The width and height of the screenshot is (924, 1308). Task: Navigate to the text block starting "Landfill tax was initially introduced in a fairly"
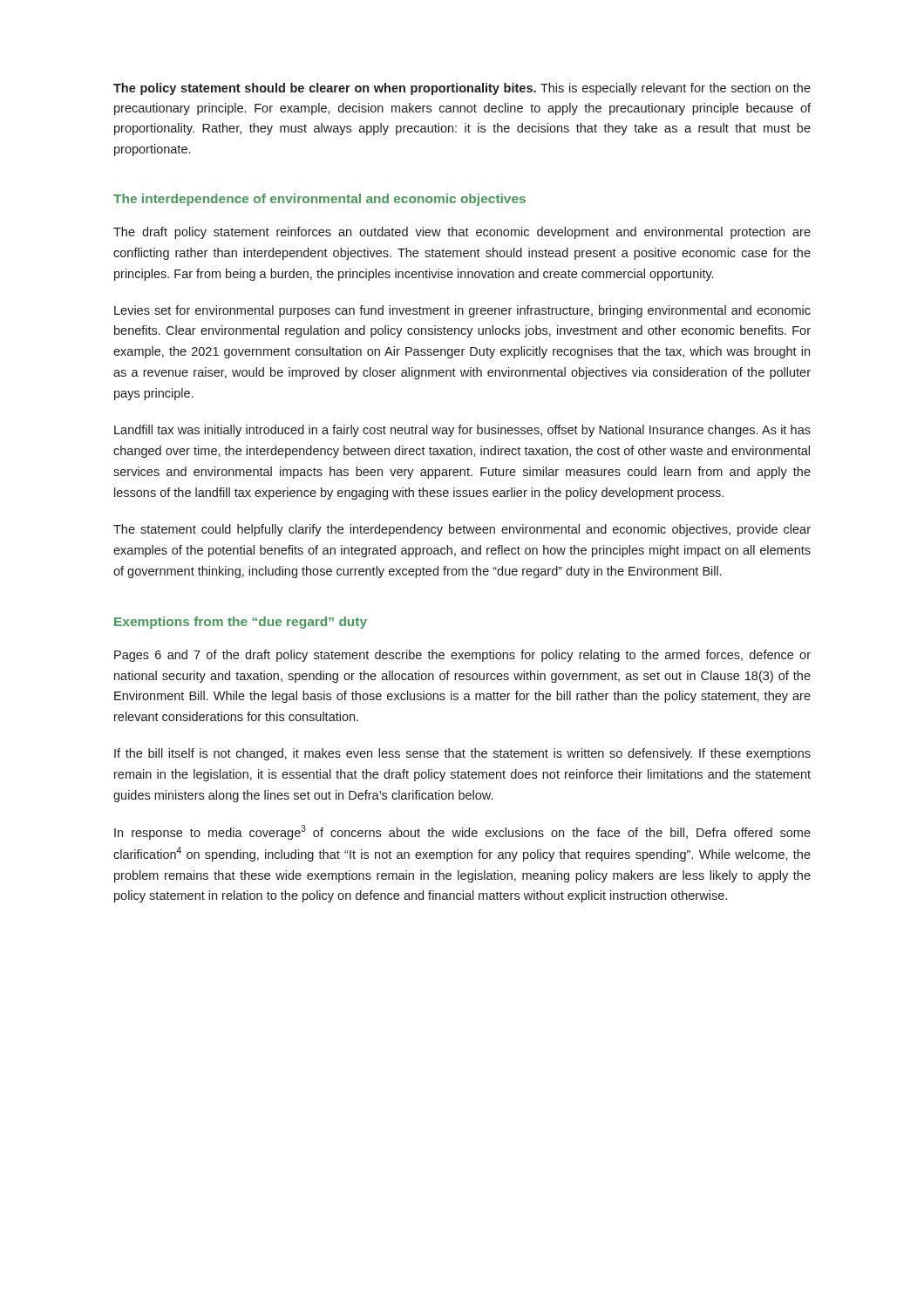click(x=462, y=461)
